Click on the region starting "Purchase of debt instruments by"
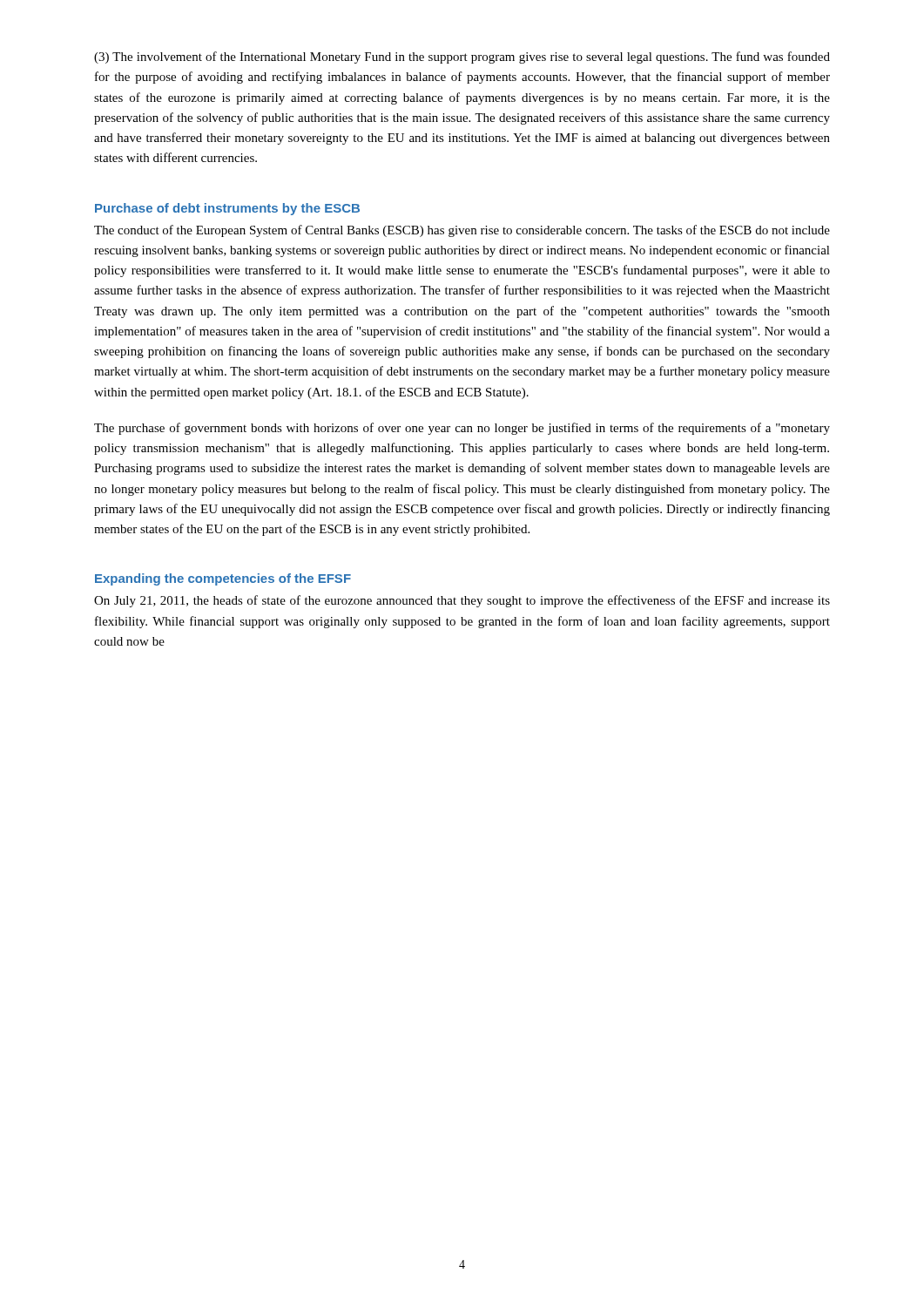 point(227,207)
